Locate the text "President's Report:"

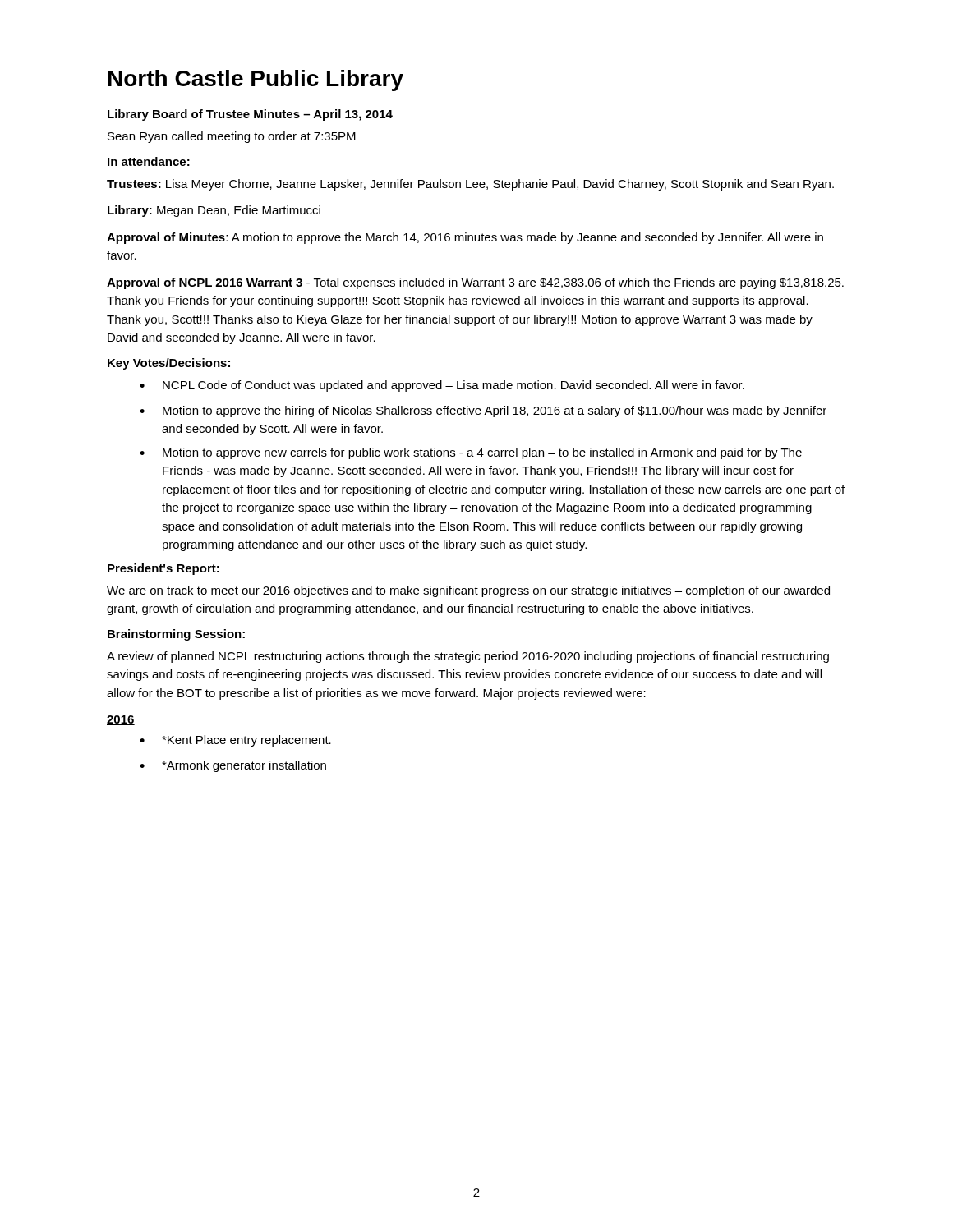click(x=163, y=568)
